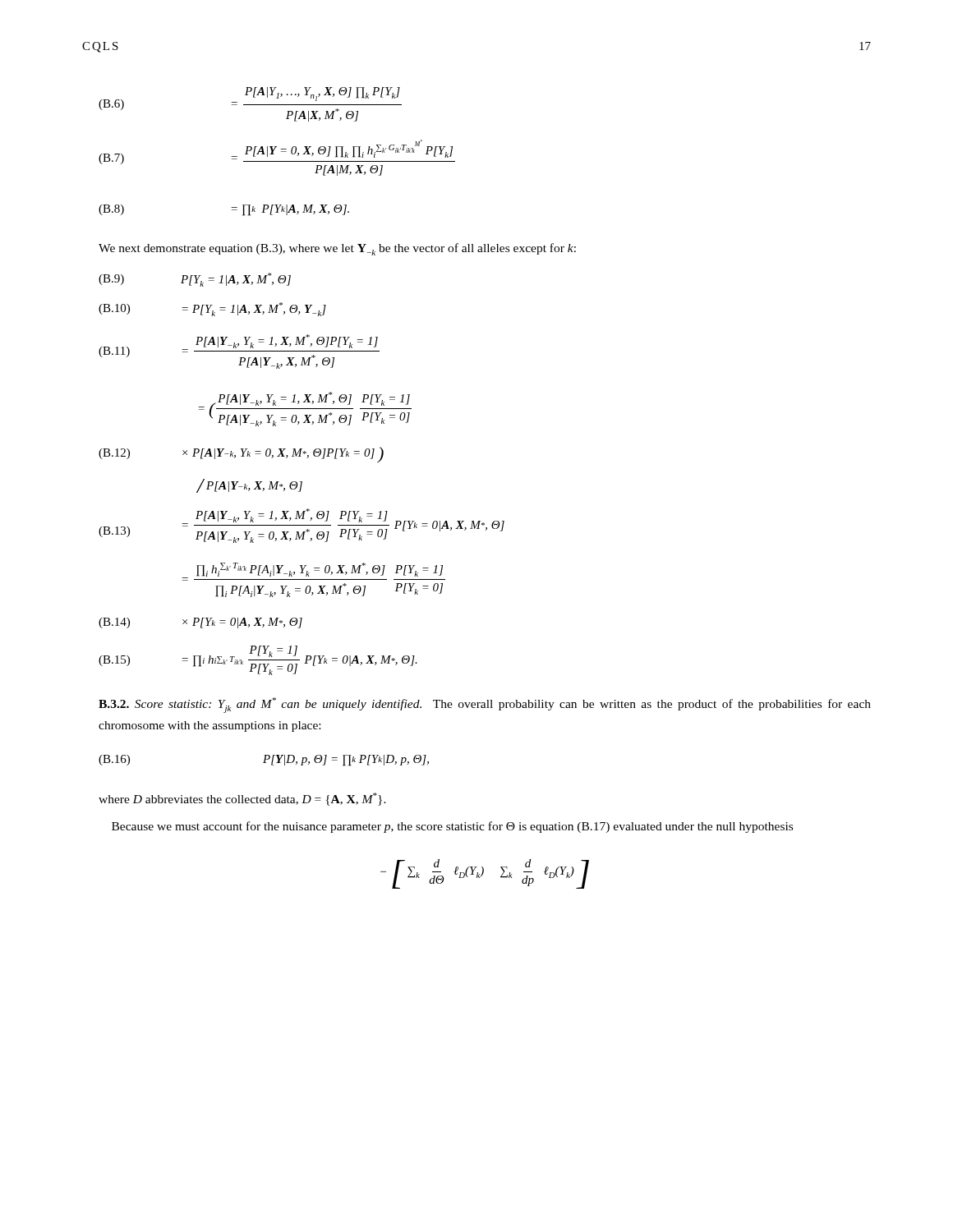Locate the formula that opens with "(B.6) = P[A|Y1,"
The width and height of the screenshot is (953, 1232).
pos(250,104)
